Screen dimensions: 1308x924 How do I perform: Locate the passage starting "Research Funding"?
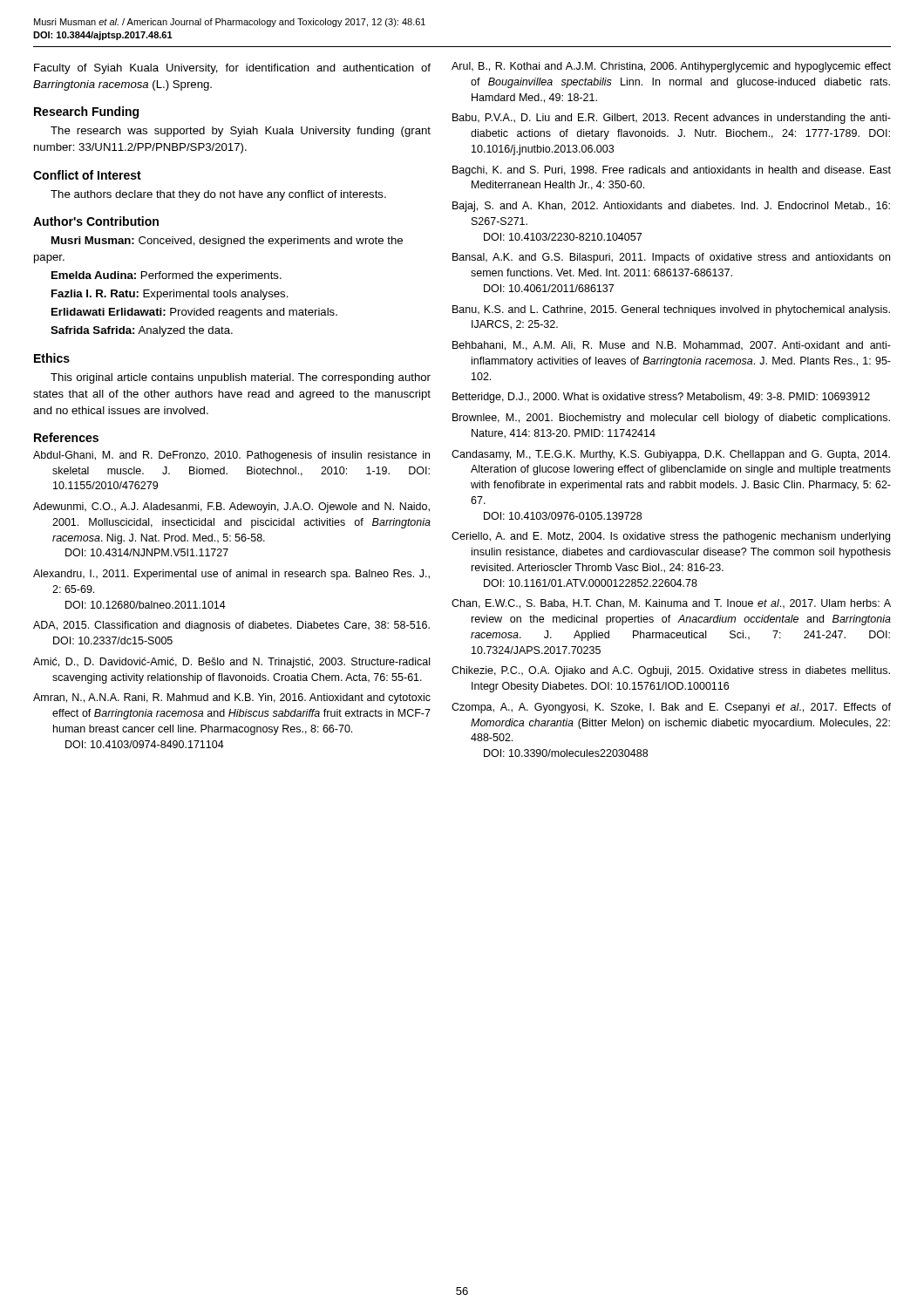tap(86, 112)
